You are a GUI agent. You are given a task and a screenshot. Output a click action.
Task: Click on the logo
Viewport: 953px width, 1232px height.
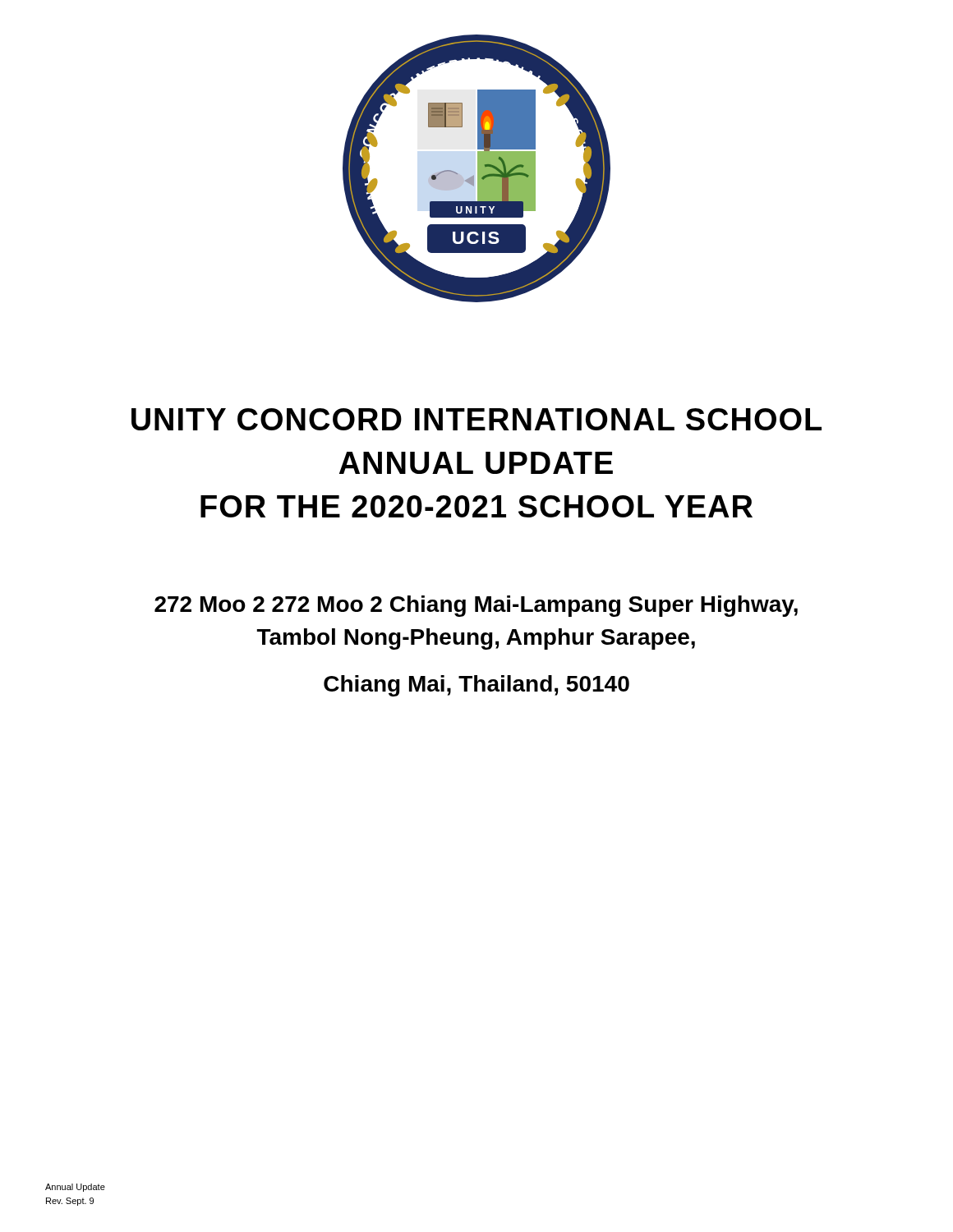point(476,170)
